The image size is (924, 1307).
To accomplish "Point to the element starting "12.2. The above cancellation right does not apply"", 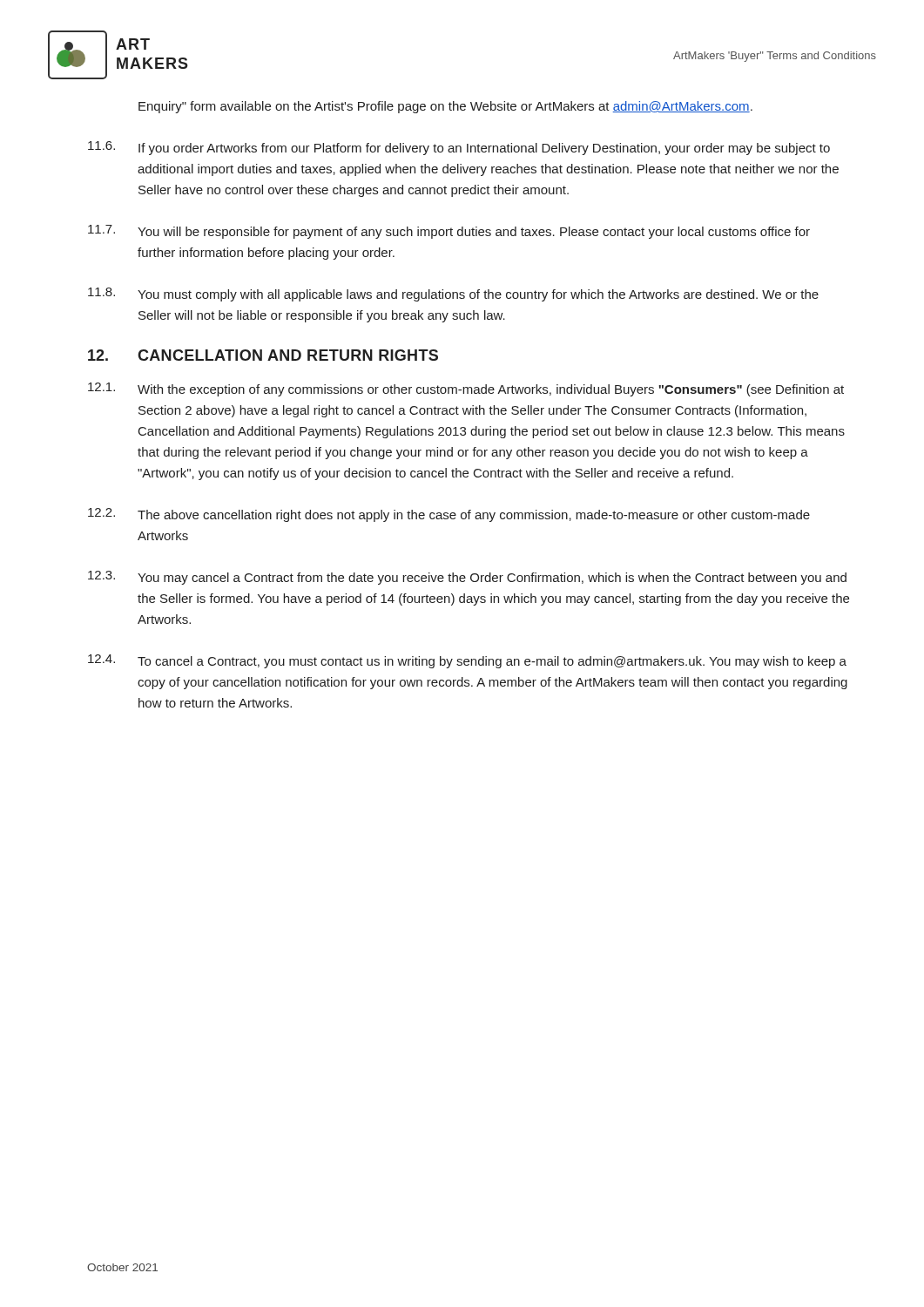I will 469,525.
